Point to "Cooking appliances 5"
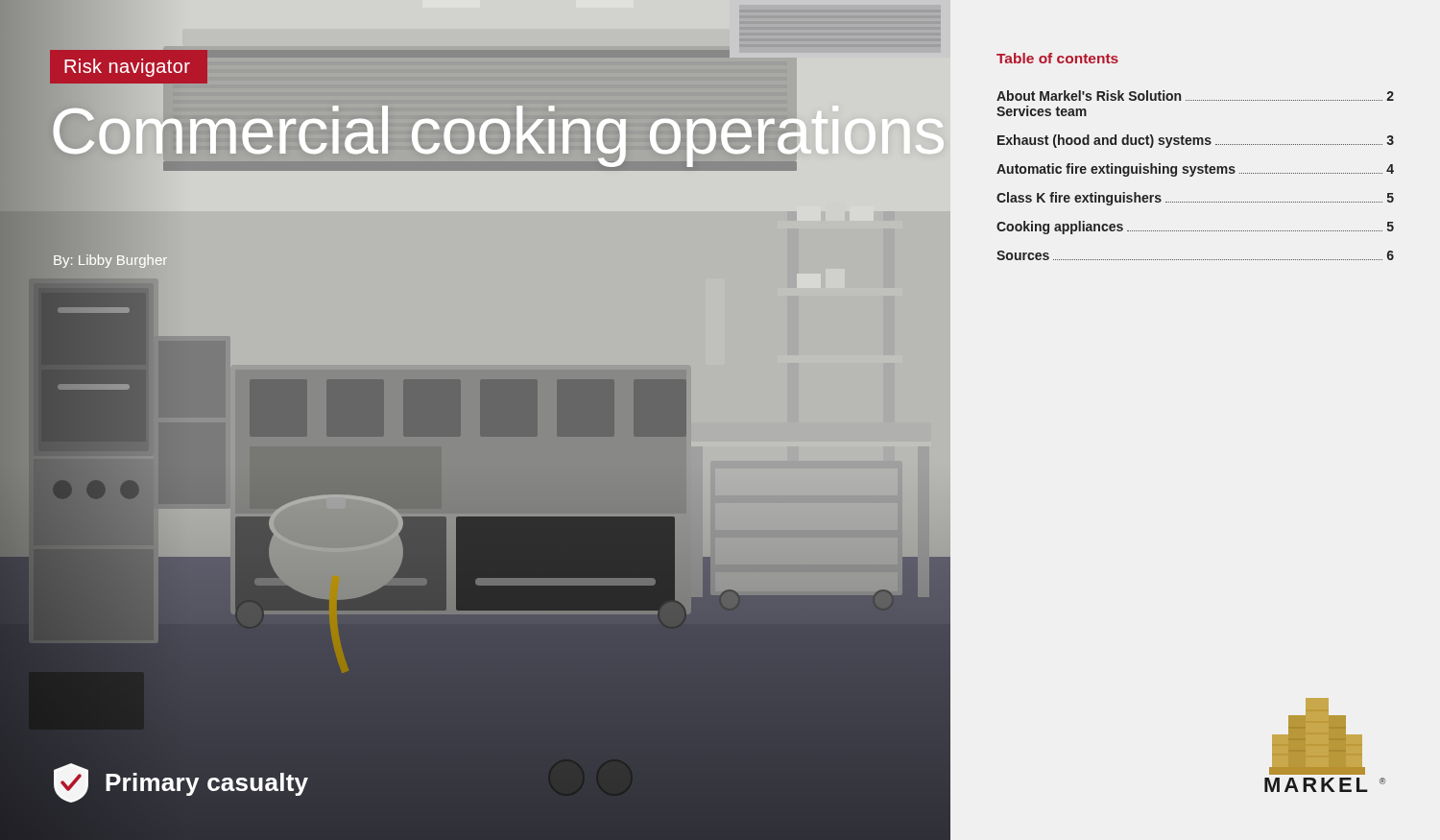 1195,227
